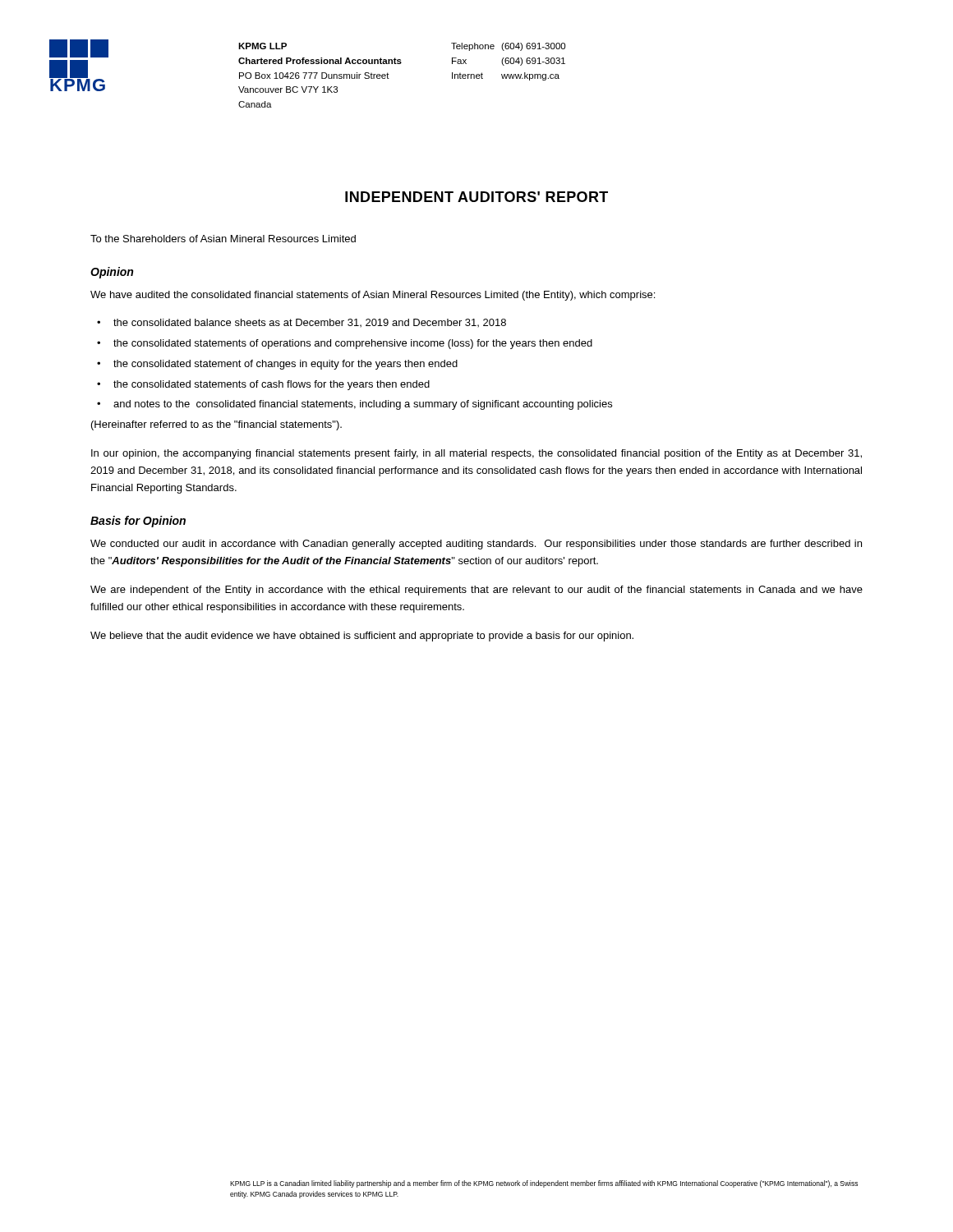The width and height of the screenshot is (953, 1232).
Task: Find the text that reads "Telephone (604) 691-3000 Fax (604) 691-3031 Internet www.kpmg.ca"
Action: pyautogui.click(x=512, y=61)
